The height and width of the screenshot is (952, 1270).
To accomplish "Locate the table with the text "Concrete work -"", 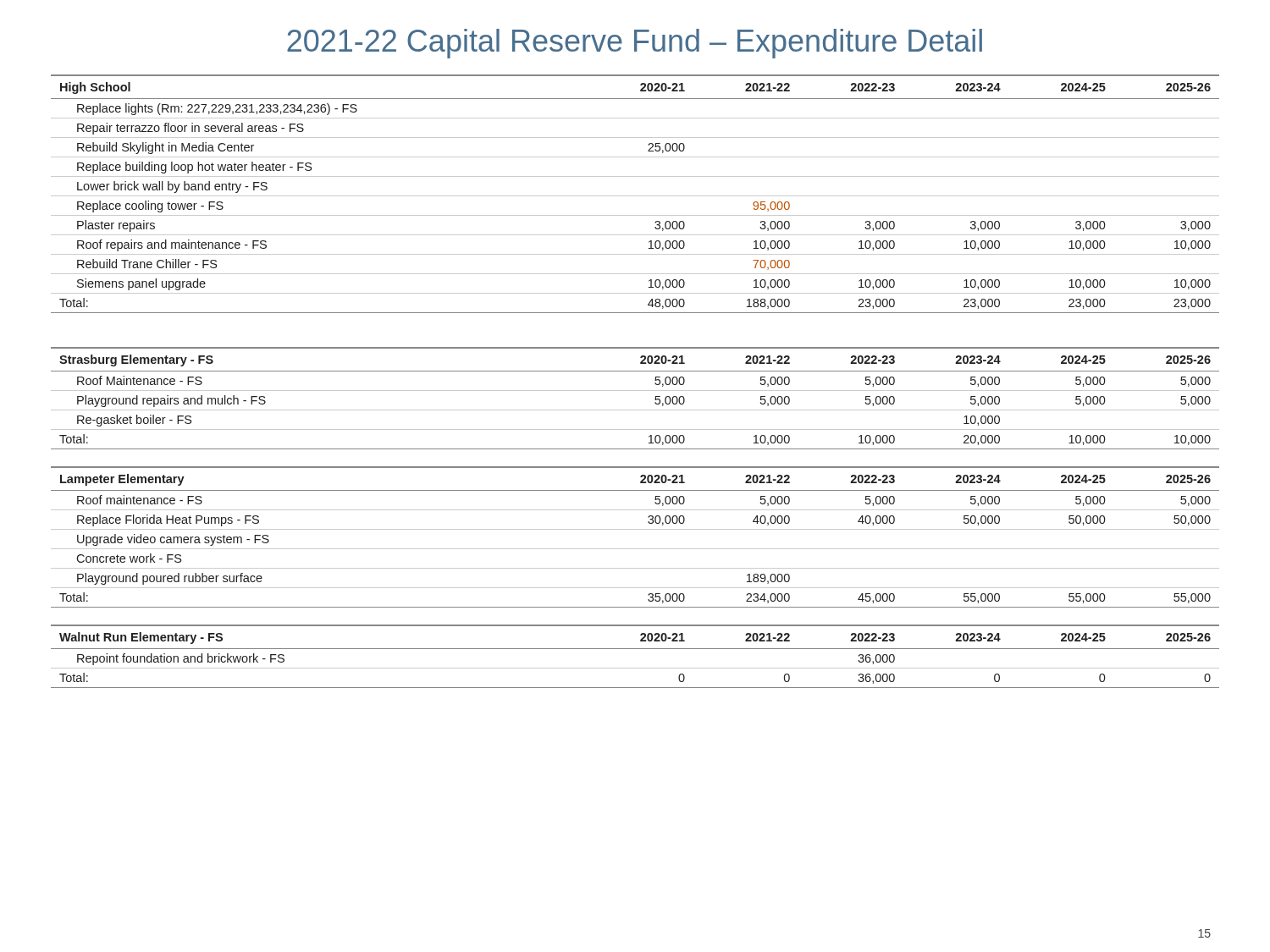I will pos(635,545).
